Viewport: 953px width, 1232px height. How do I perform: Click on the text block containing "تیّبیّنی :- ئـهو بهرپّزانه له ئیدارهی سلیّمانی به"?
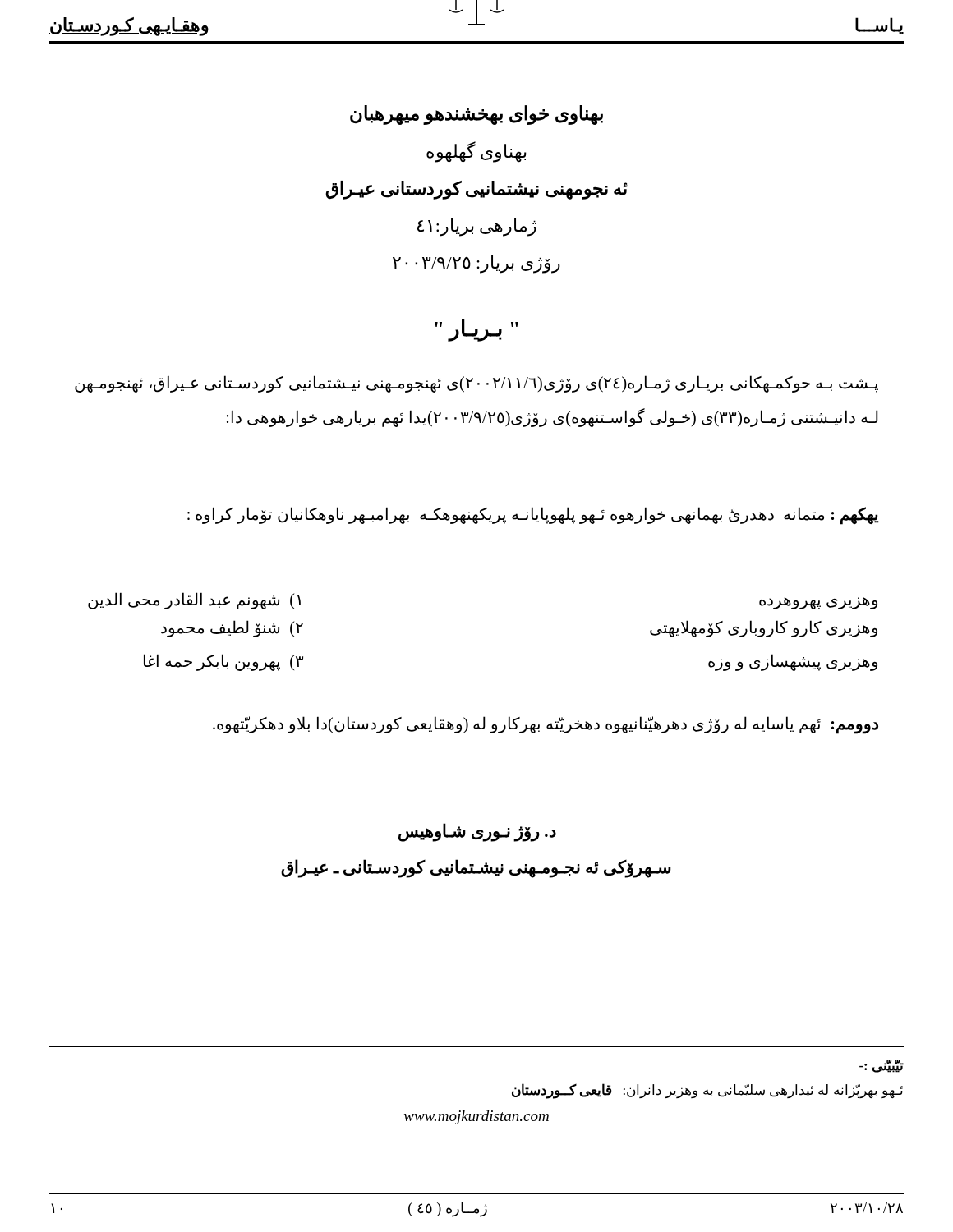(882, 1066)
